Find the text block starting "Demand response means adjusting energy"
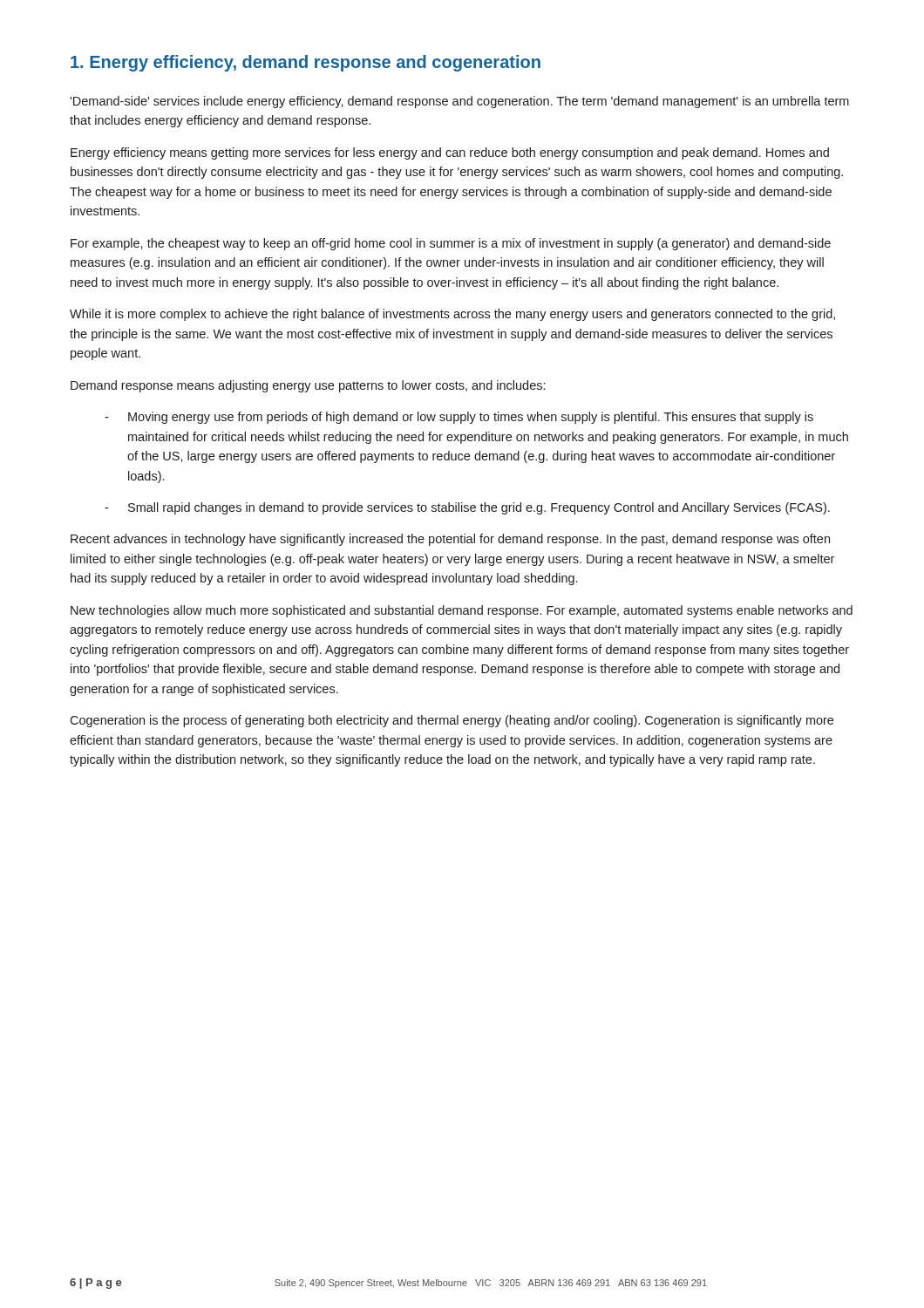Screen dimensions: 1308x924 462,385
